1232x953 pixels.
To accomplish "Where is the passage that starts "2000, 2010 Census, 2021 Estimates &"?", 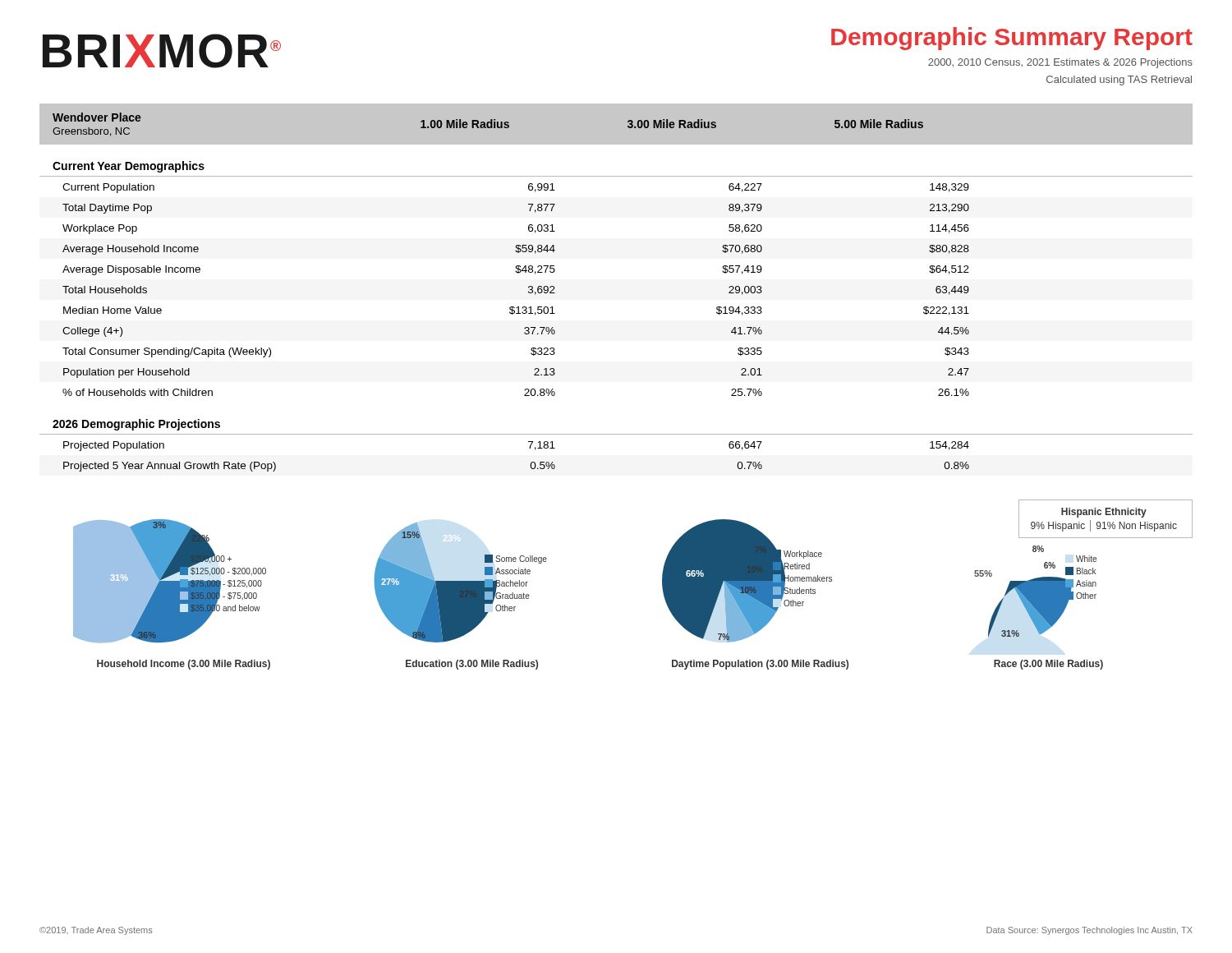I will [1060, 71].
